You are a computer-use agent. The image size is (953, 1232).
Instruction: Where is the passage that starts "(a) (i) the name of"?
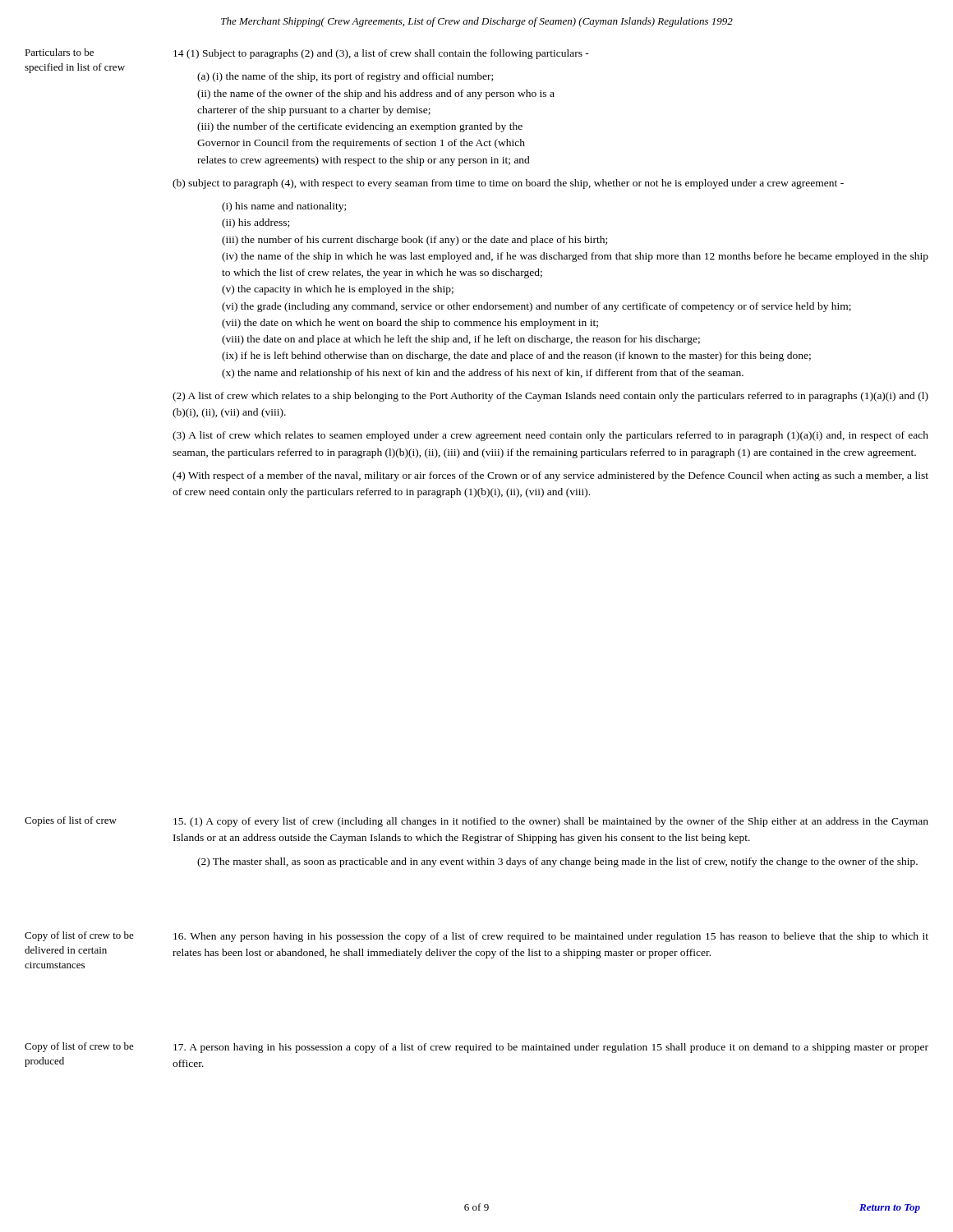pyautogui.click(x=345, y=77)
